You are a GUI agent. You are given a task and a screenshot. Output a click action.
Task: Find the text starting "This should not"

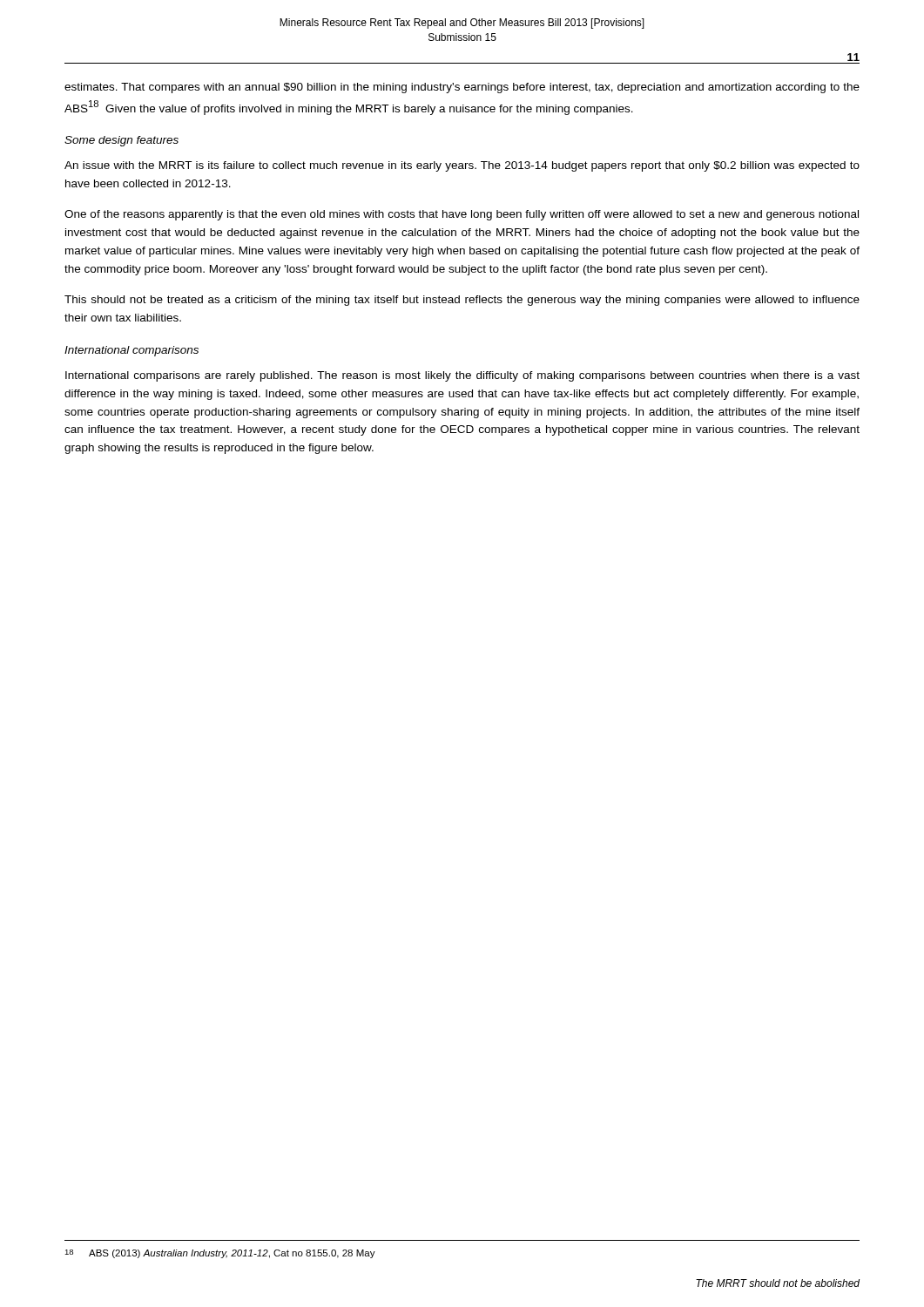pos(462,308)
